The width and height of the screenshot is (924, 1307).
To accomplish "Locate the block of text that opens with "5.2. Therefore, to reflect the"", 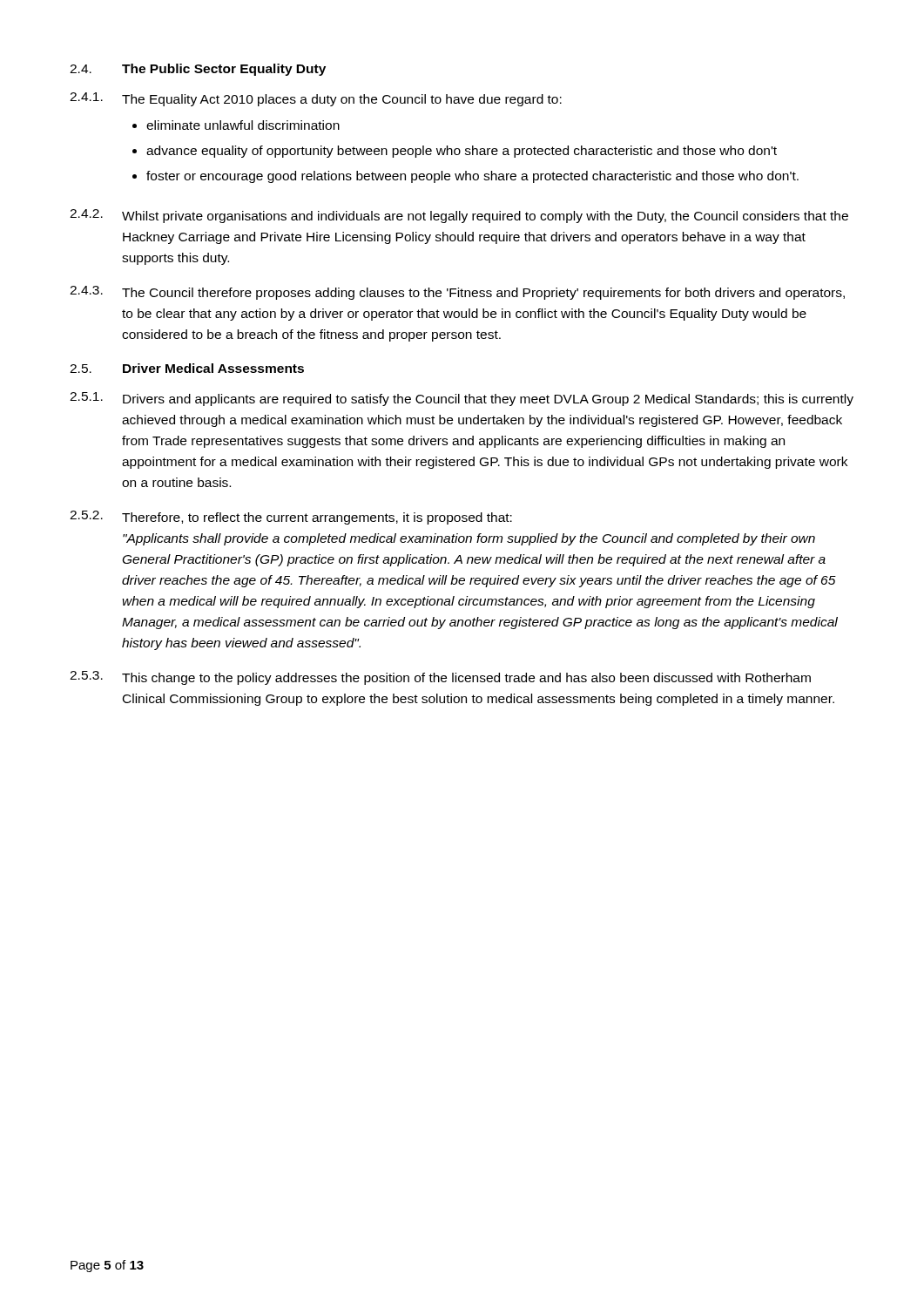I will [x=462, y=581].
